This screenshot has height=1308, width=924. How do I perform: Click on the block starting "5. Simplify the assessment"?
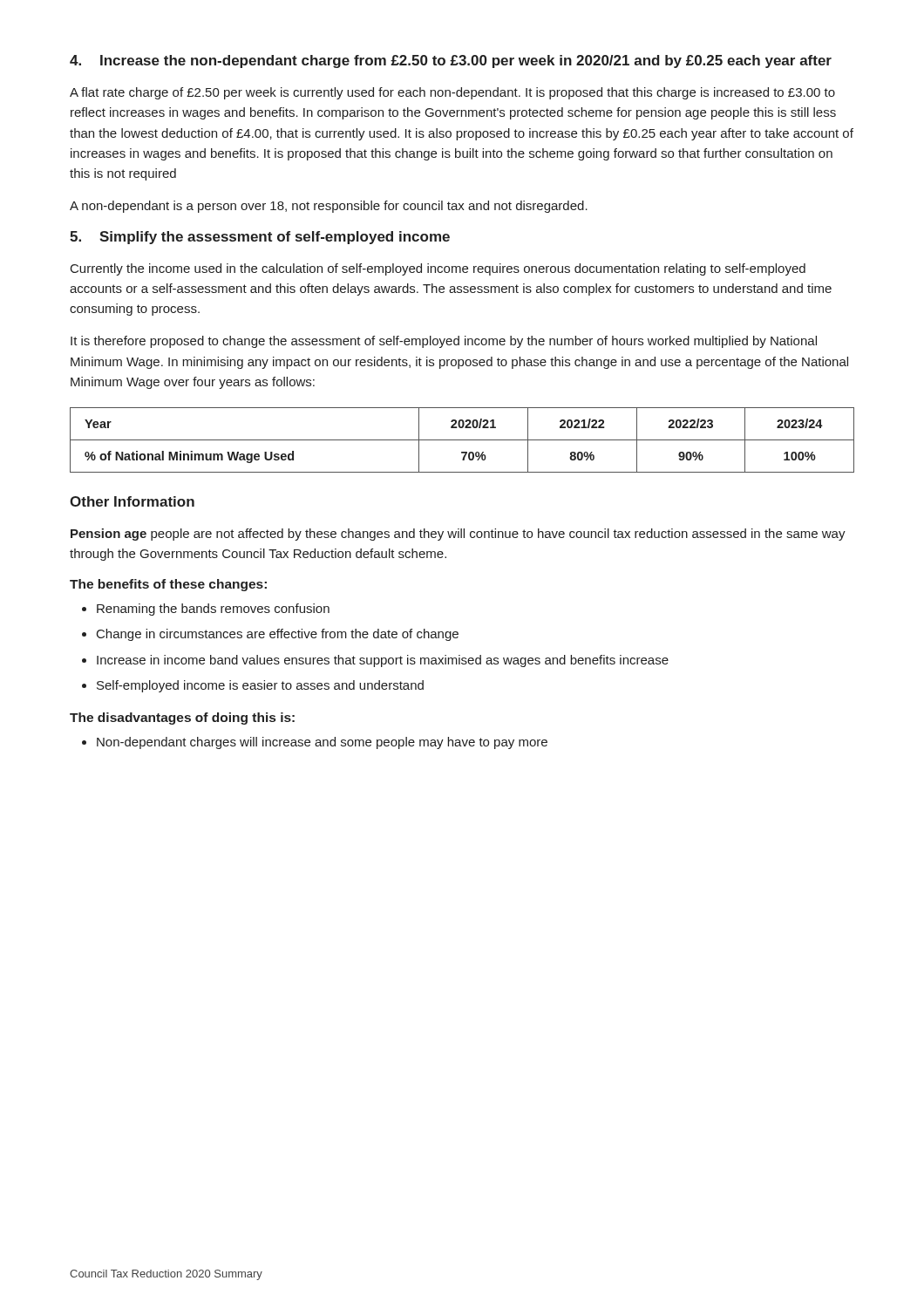260,237
